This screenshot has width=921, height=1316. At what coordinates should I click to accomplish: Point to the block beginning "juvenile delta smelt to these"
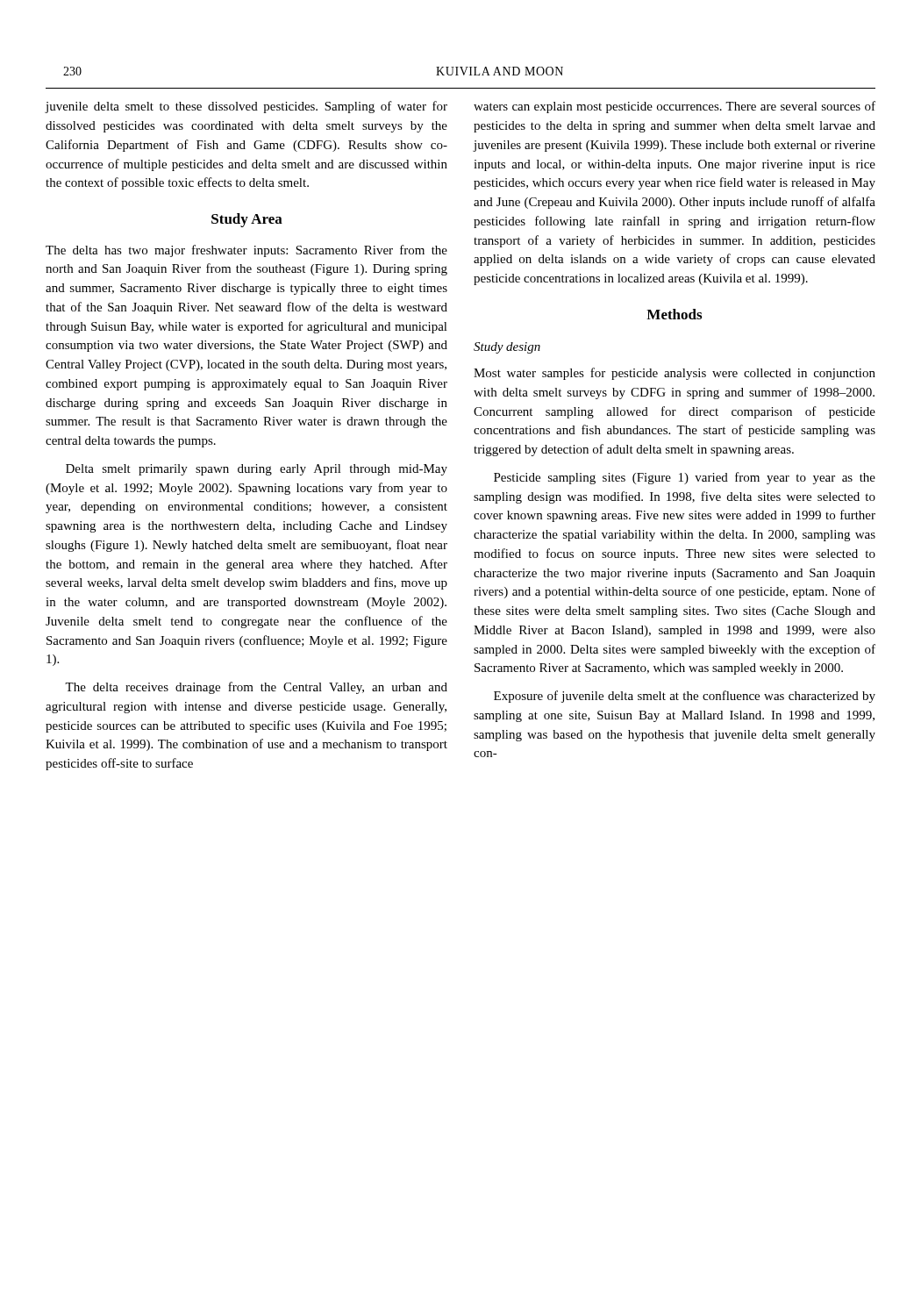tap(246, 145)
